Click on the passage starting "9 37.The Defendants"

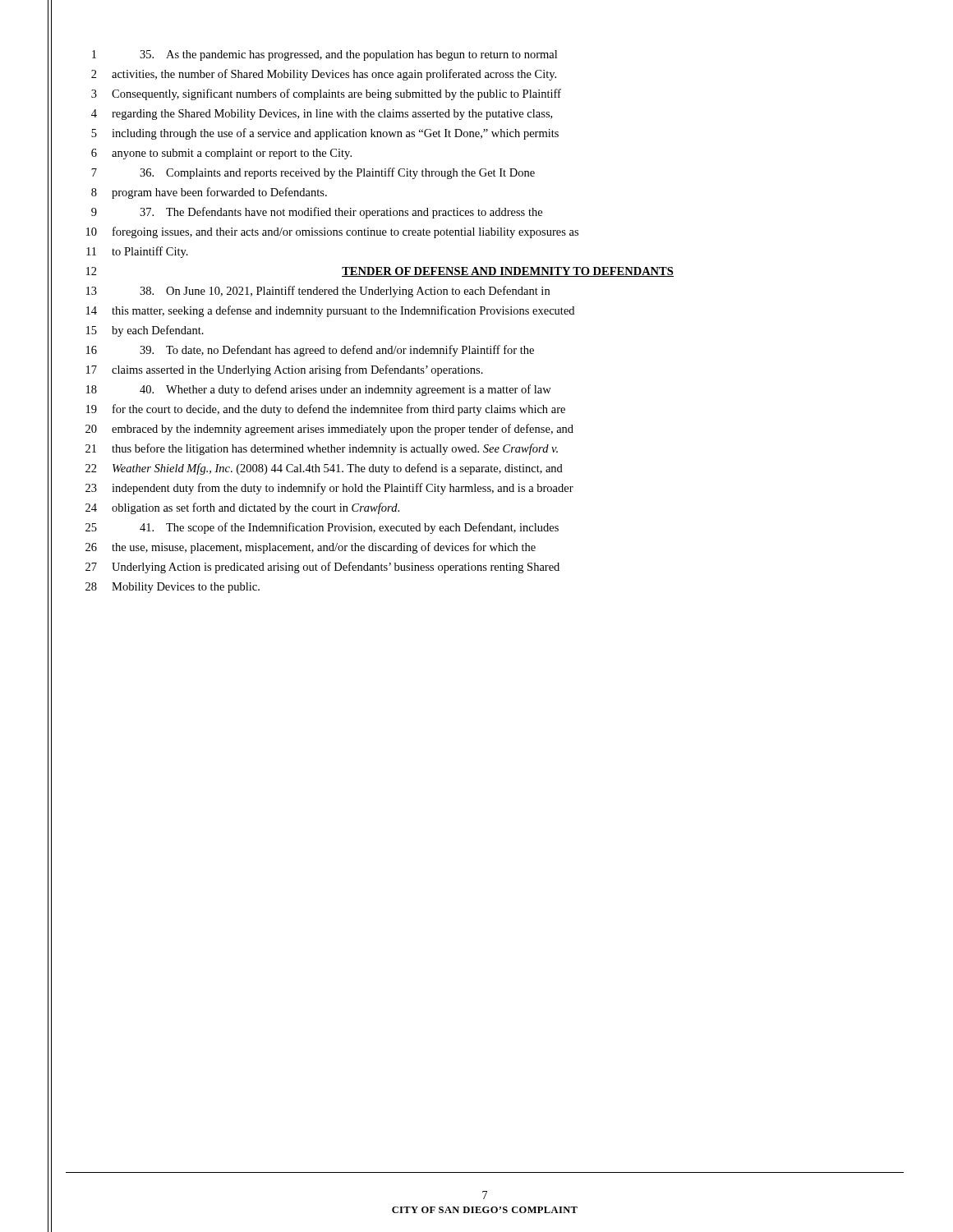point(485,232)
